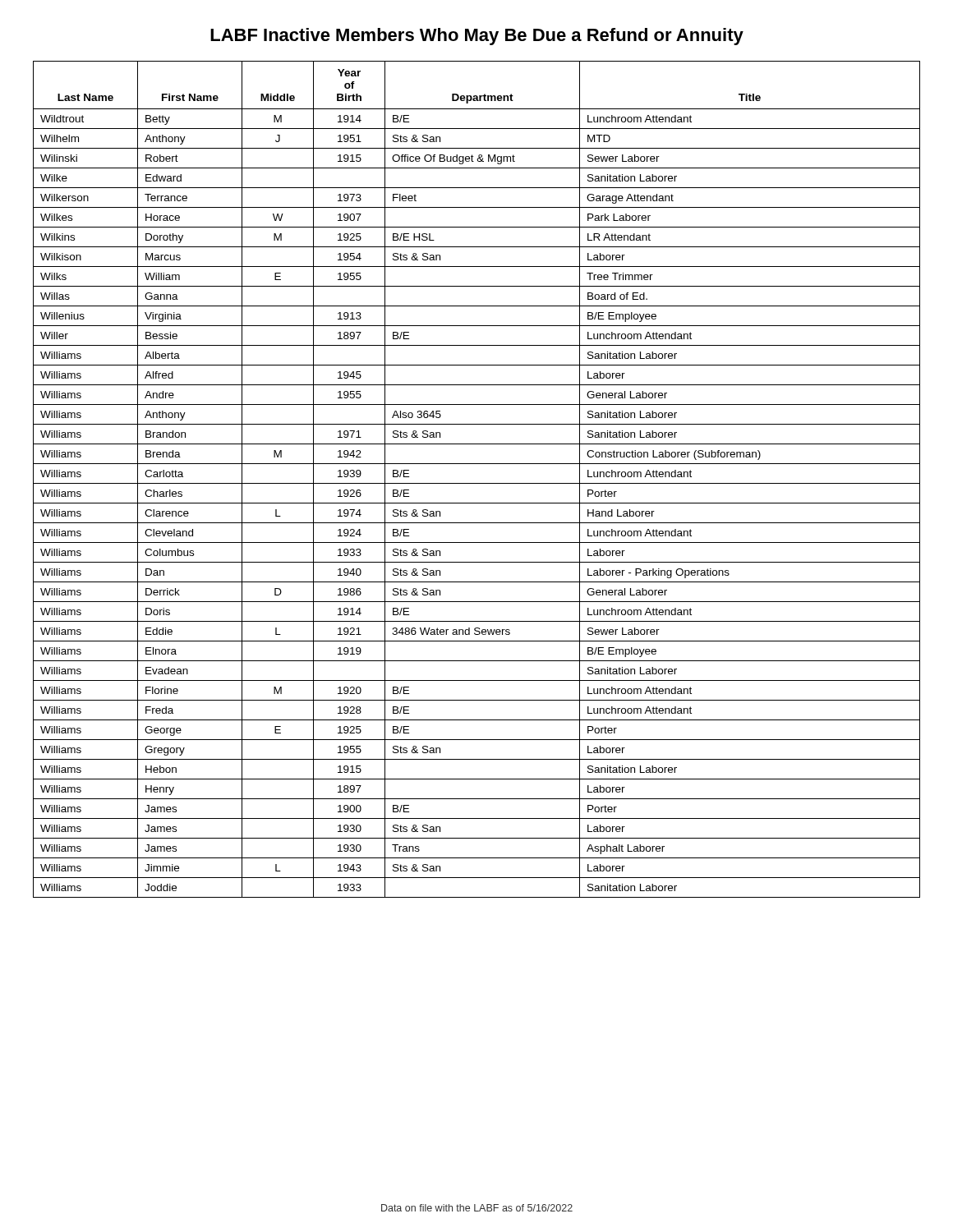Image resolution: width=953 pixels, height=1232 pixels.
Task: Find the title
Action: click(476, 35)
